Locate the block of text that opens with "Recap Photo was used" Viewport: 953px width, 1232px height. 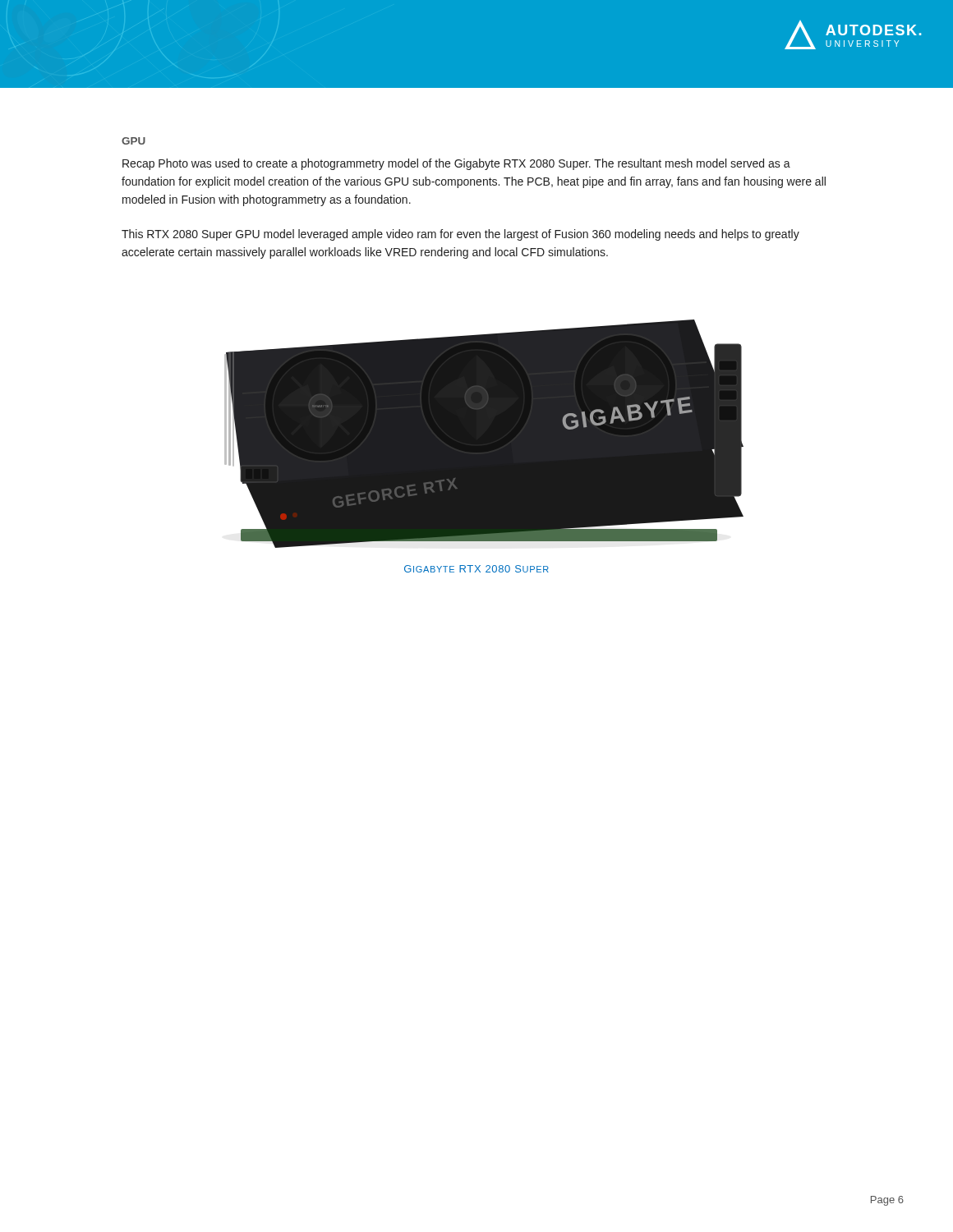tap(474, 182)
